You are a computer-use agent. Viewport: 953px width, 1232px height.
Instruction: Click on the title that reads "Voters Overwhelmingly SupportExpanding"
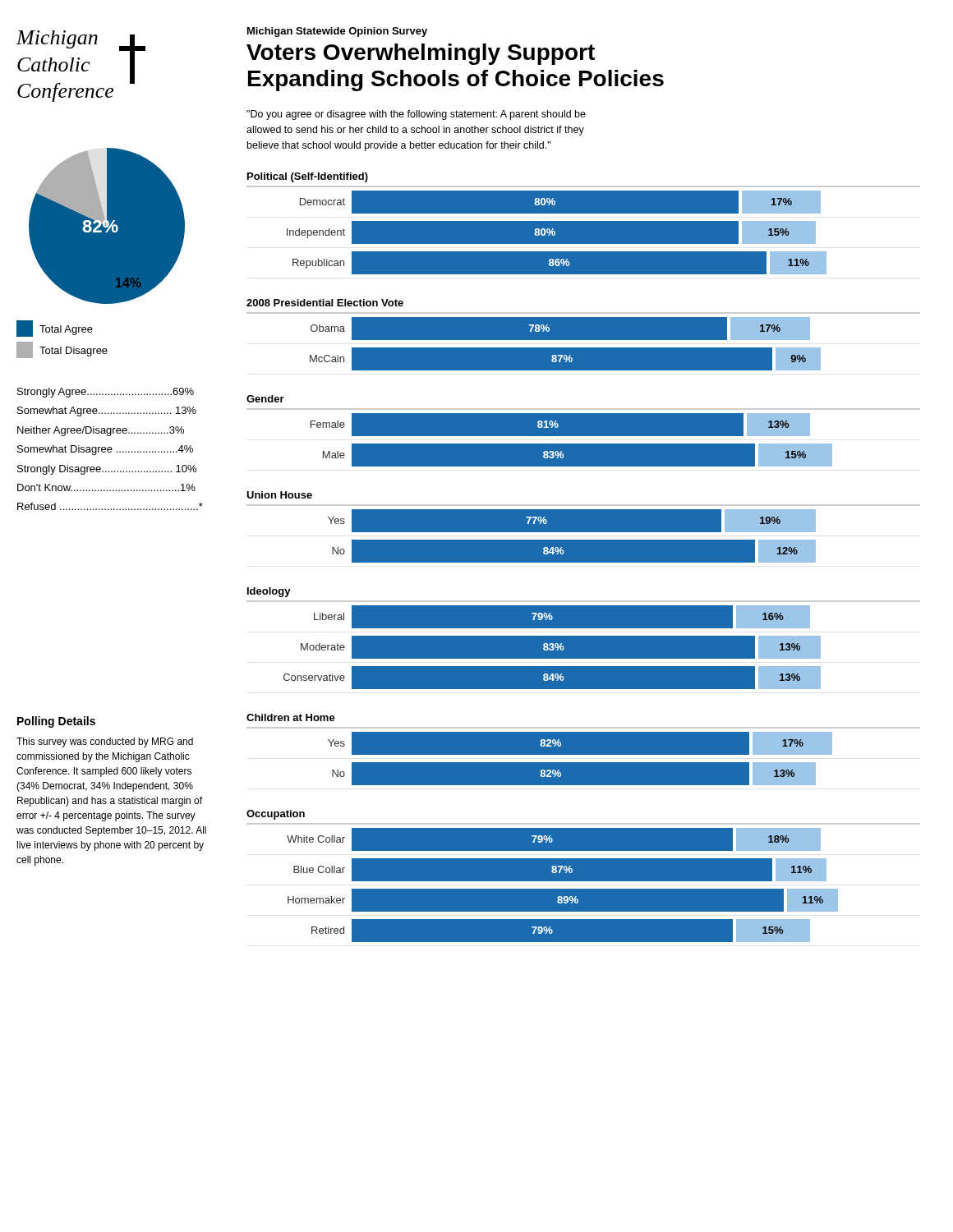[455, 65]
